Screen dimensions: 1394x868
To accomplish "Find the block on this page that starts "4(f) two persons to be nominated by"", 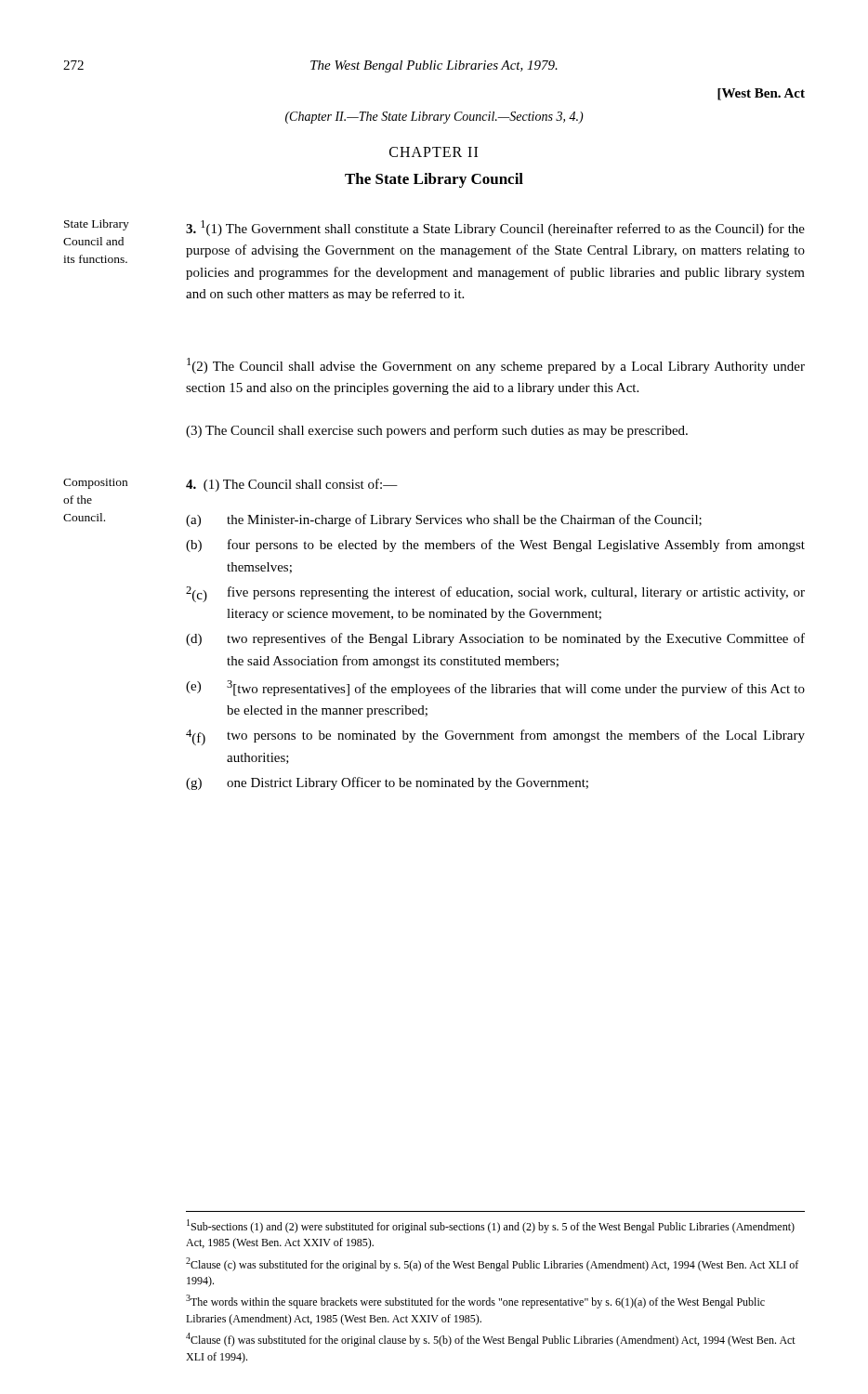I will (495, 747).
